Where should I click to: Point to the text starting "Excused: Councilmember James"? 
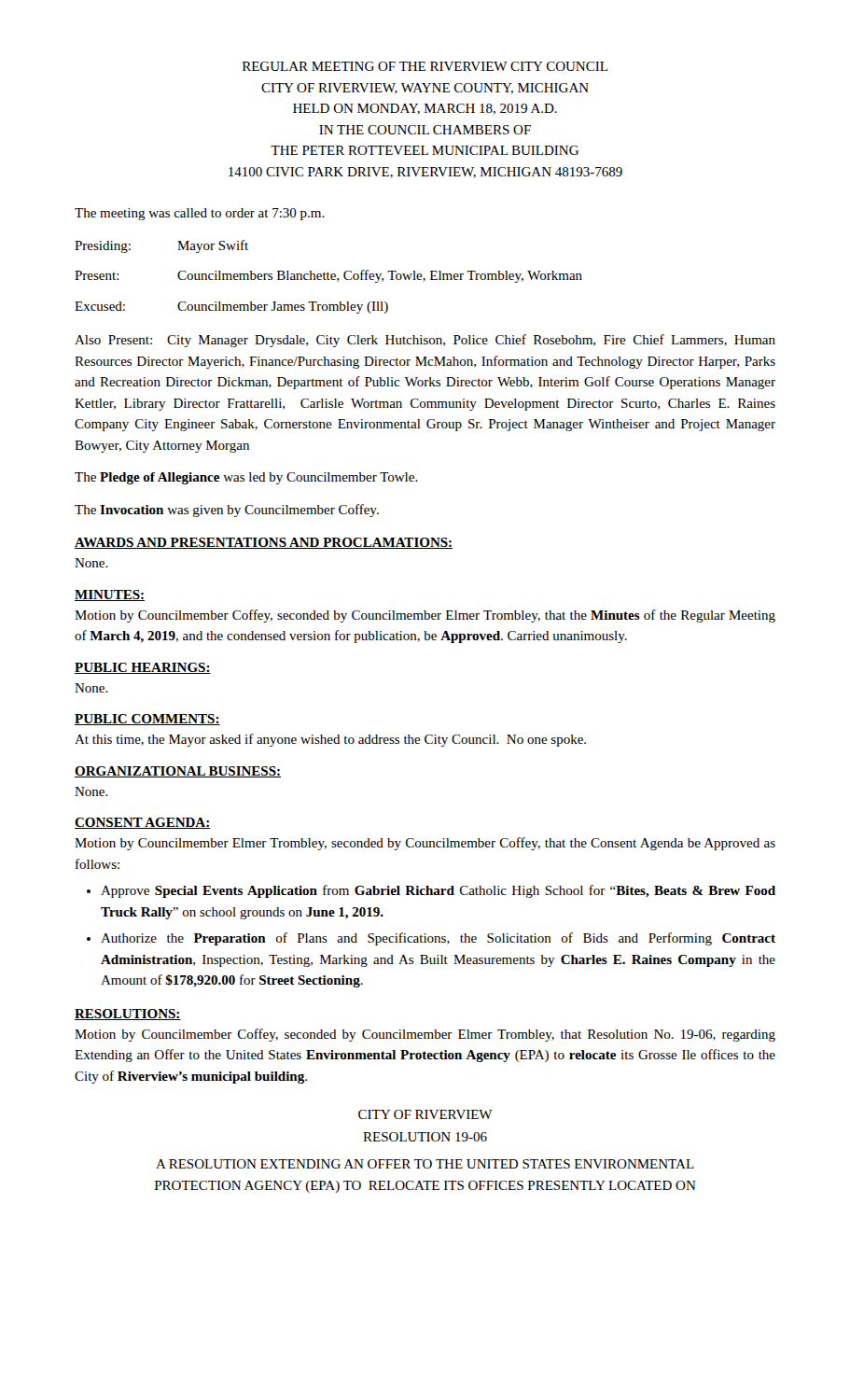(231, 308)
